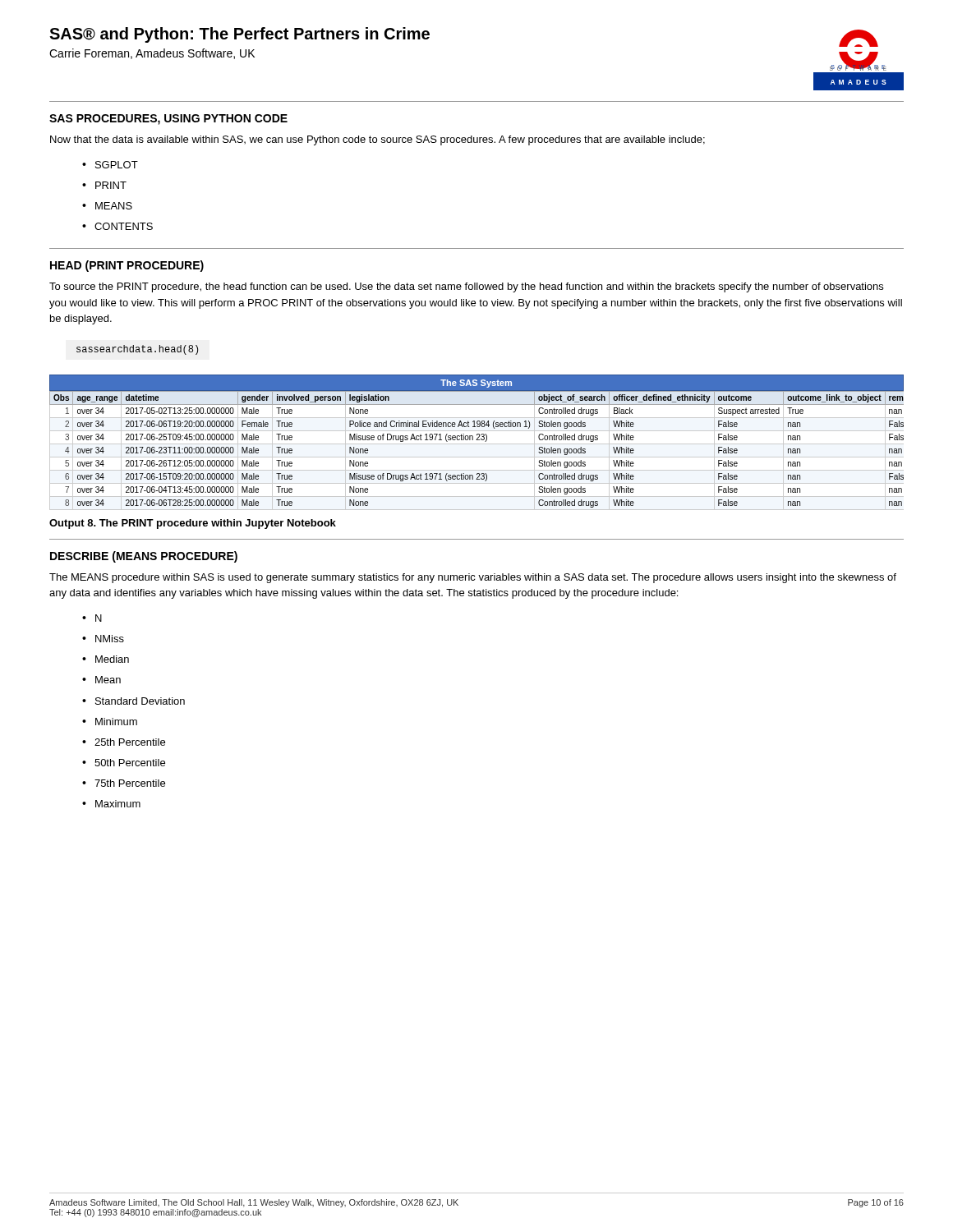Select the logo

859,59
